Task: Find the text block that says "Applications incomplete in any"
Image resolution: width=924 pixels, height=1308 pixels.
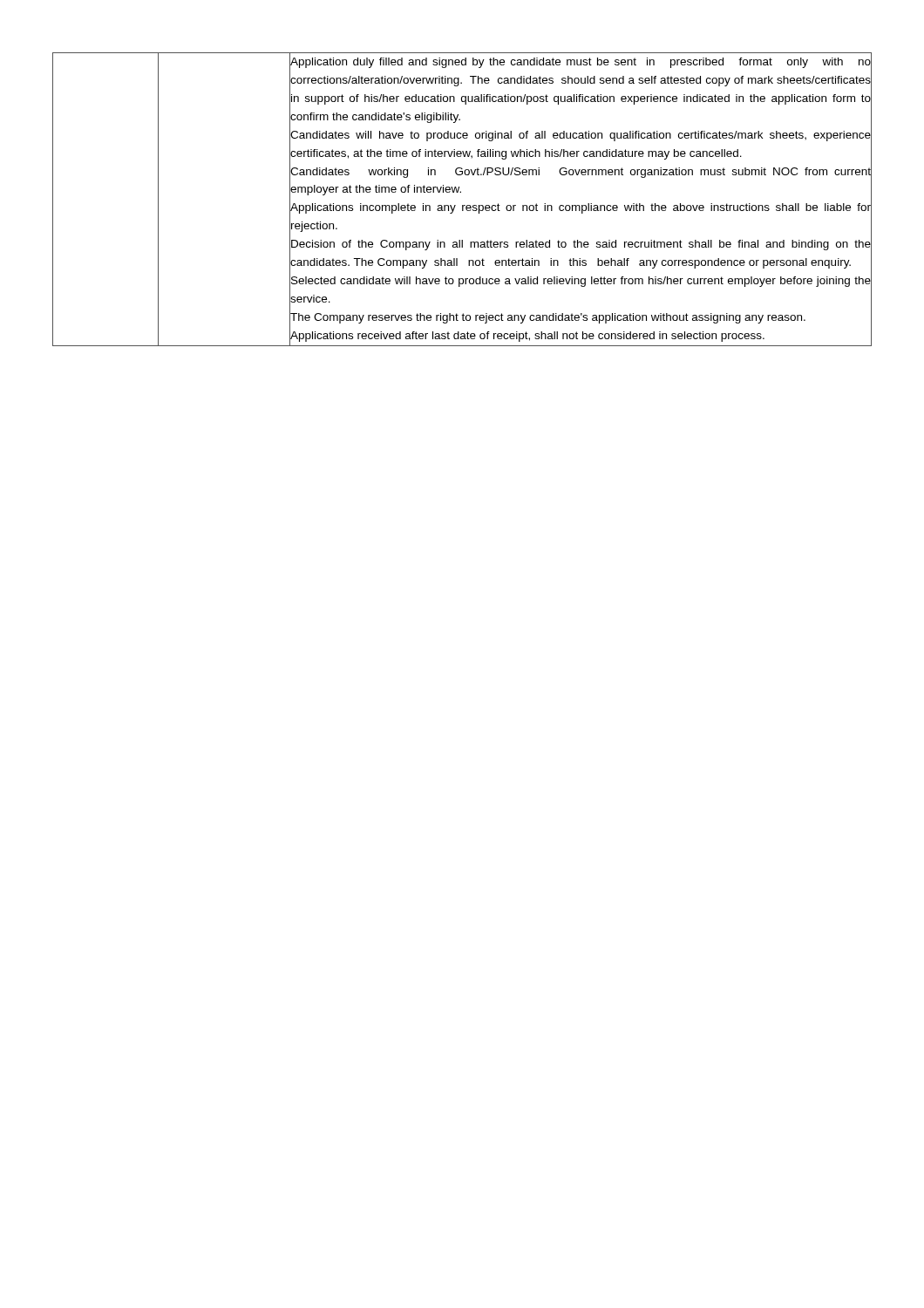Action: point(581,217)
